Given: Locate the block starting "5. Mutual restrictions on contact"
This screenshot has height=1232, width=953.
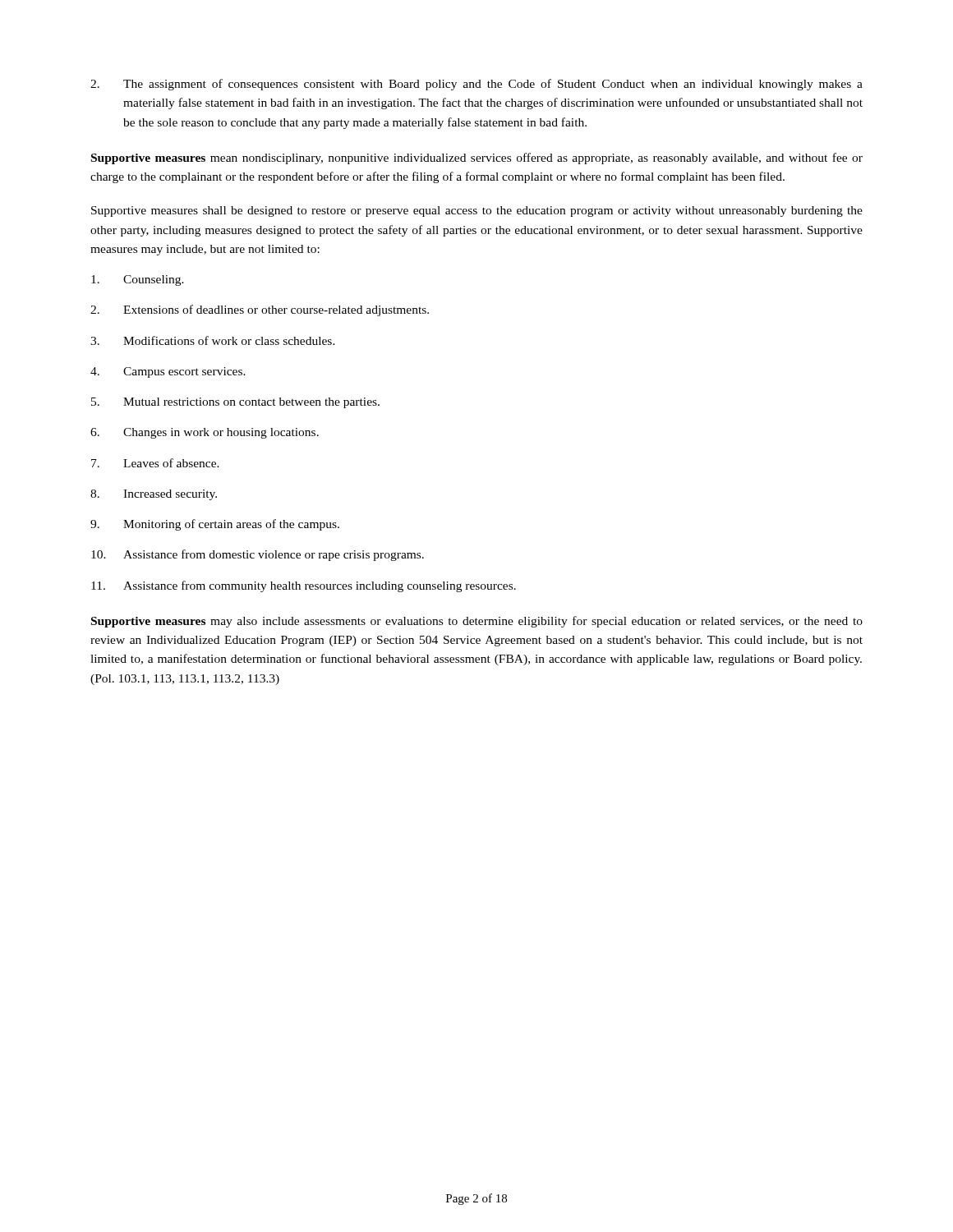Looking at the screenshot, I should coord(235,403).
